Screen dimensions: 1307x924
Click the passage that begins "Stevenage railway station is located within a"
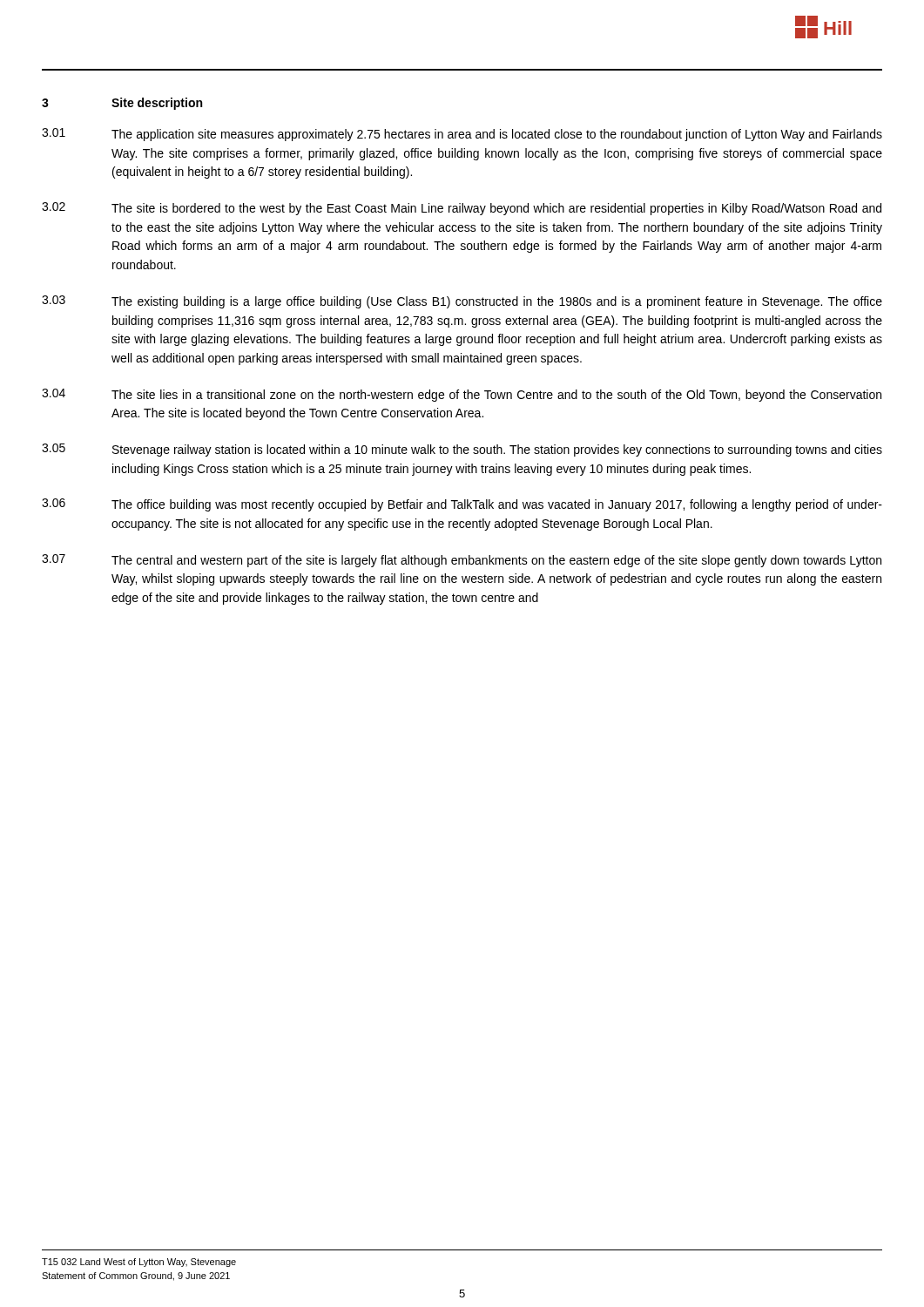(x=497, y=459)
